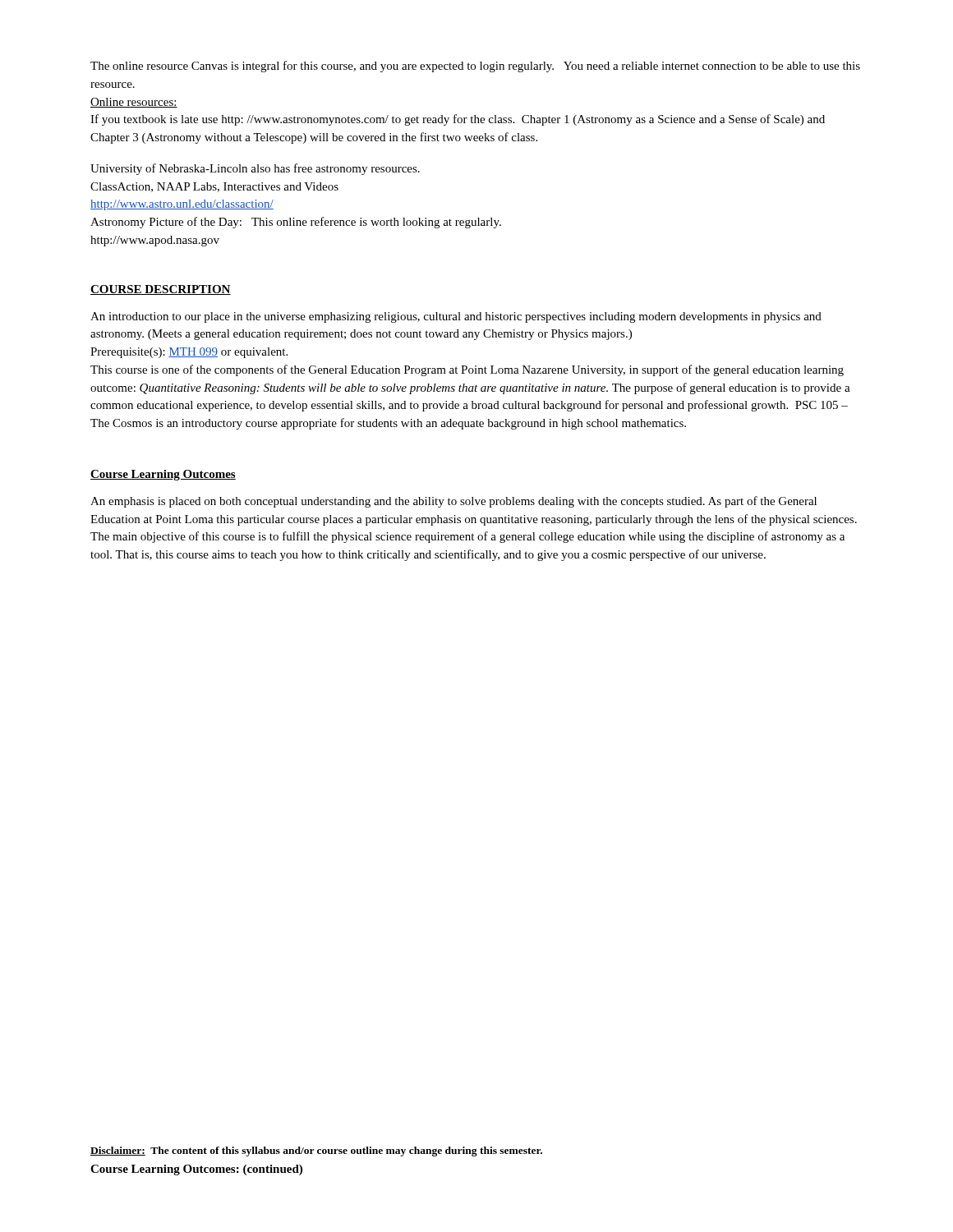Point to the text starting "An introduction to"
Screen dimensions: 1232x953
click(476, 370)
